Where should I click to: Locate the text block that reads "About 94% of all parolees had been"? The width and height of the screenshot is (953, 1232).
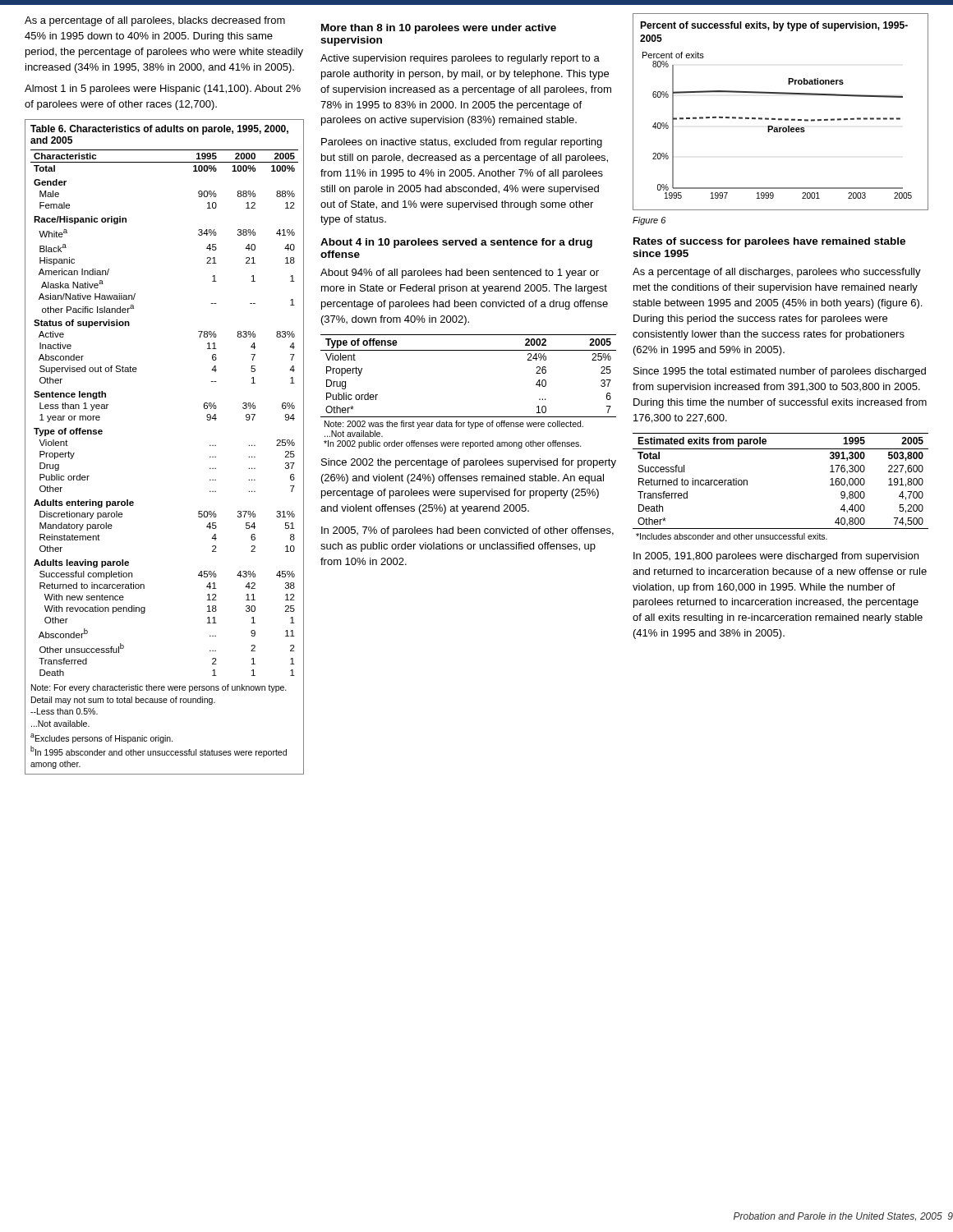click(468, 296)
